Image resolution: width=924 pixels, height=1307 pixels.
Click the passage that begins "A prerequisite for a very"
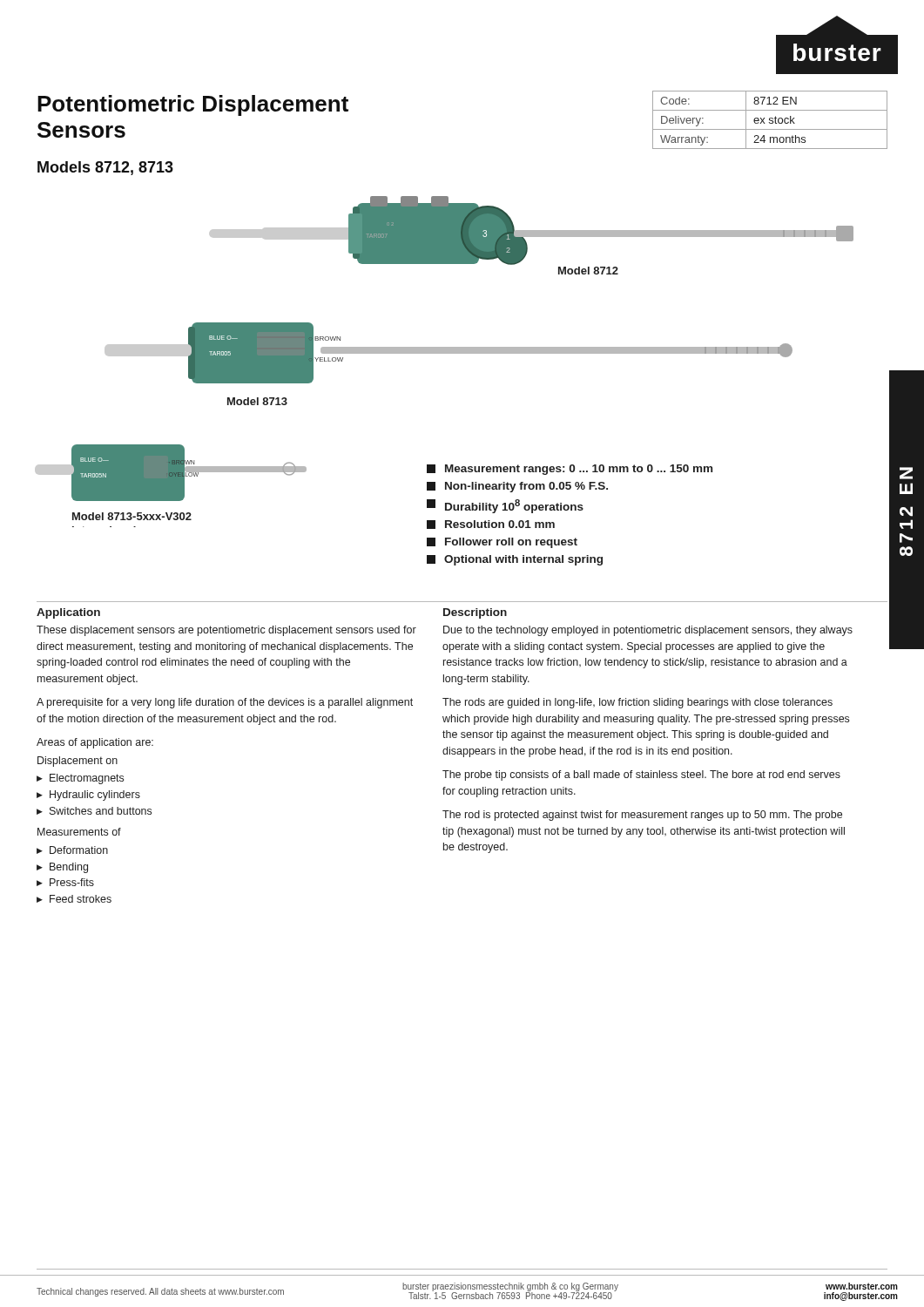[225, 710]
